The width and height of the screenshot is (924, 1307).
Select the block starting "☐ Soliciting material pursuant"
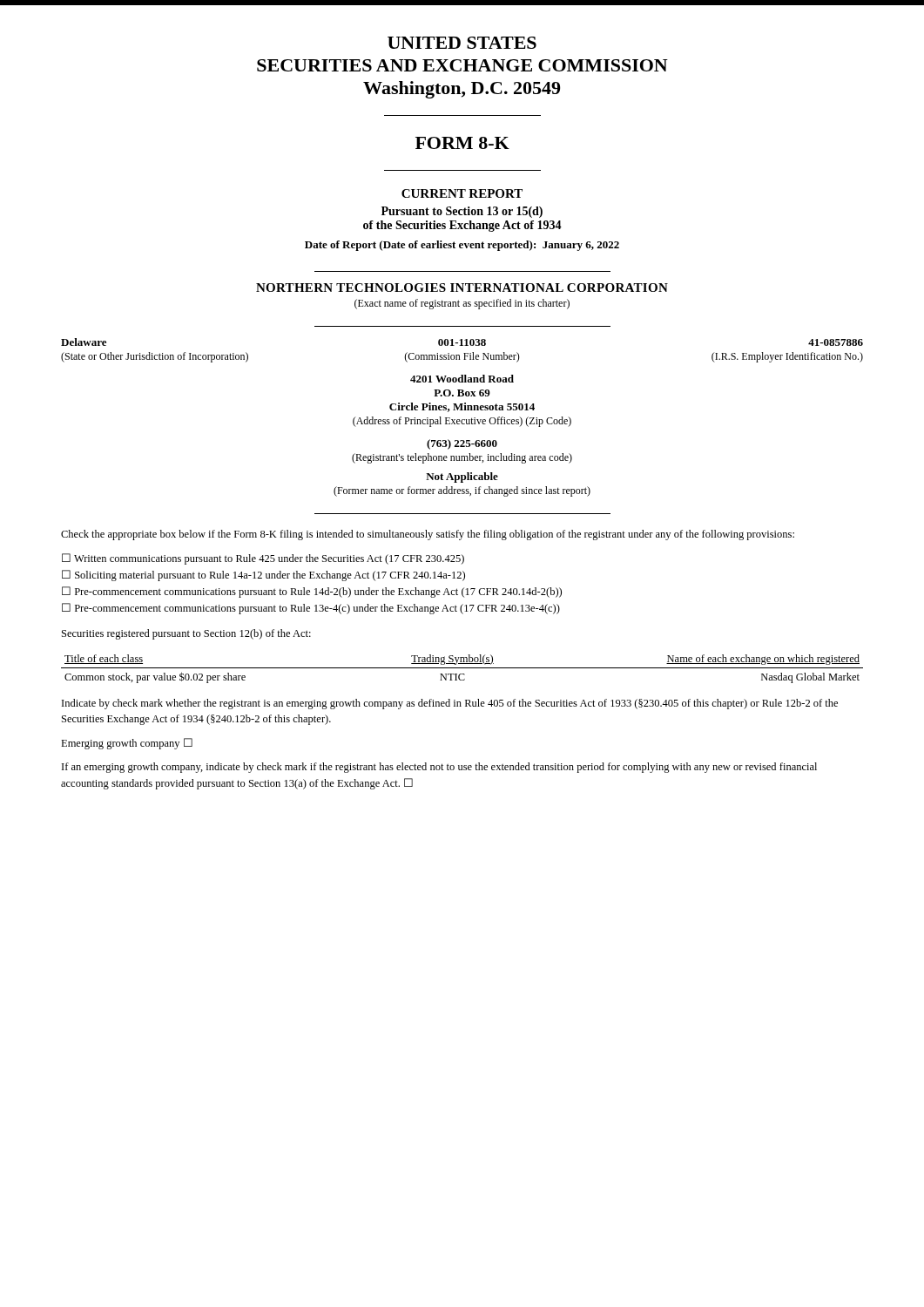click(x=263, y=575)
